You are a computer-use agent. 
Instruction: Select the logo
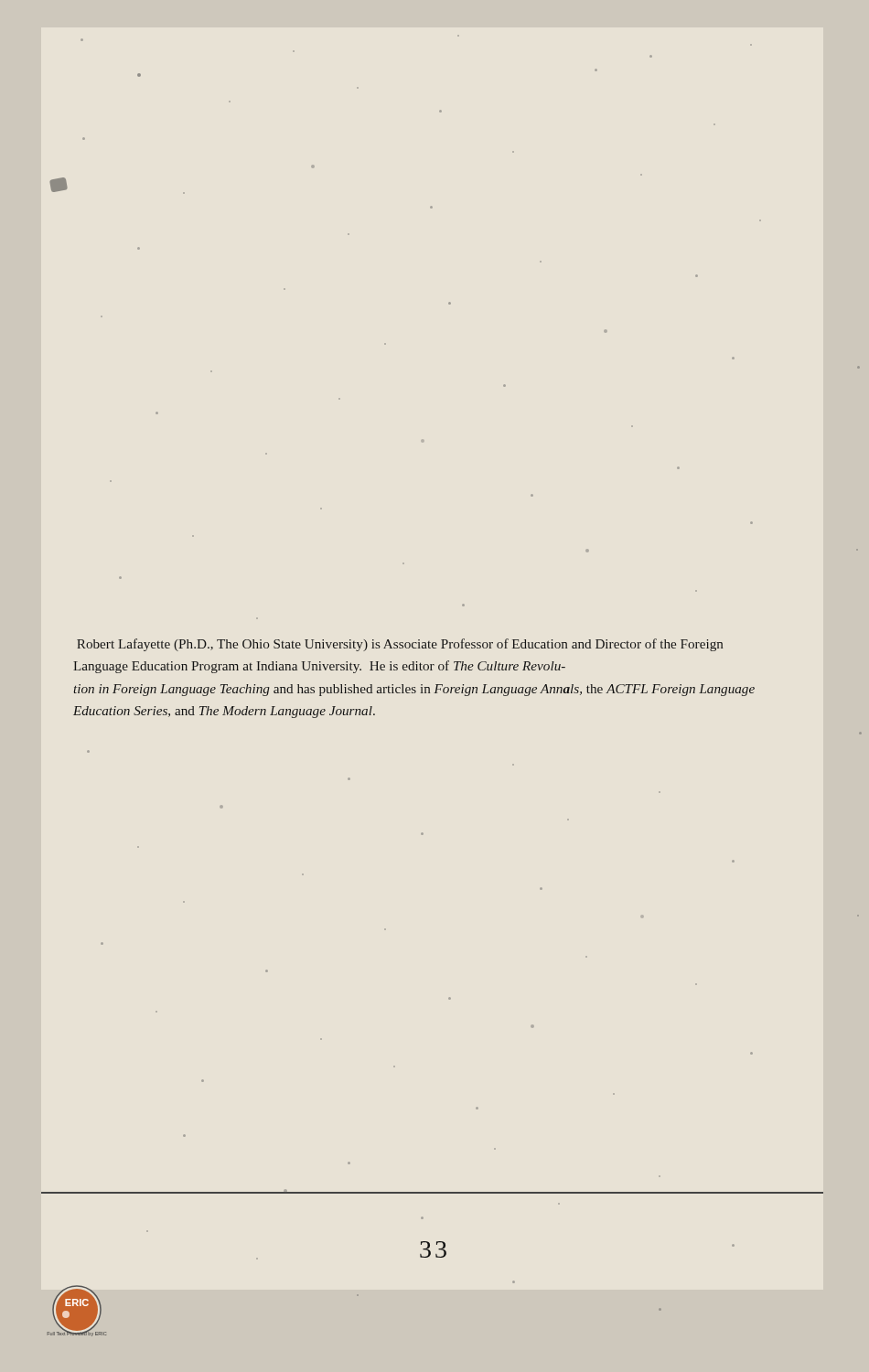(83, 1315)
